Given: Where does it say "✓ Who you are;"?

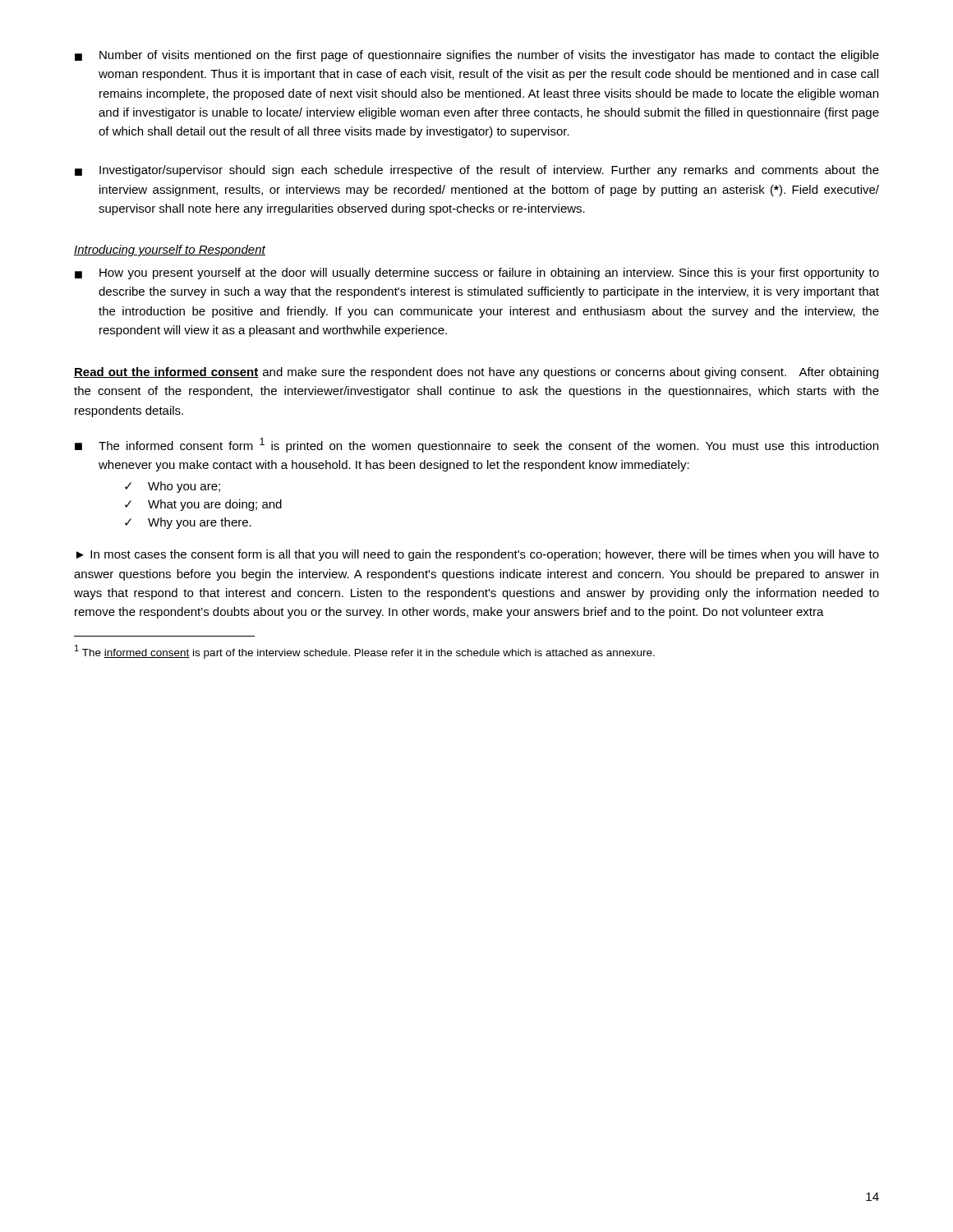Looking at the screenshot, I should pyautogui.click(x=172, y=486).
